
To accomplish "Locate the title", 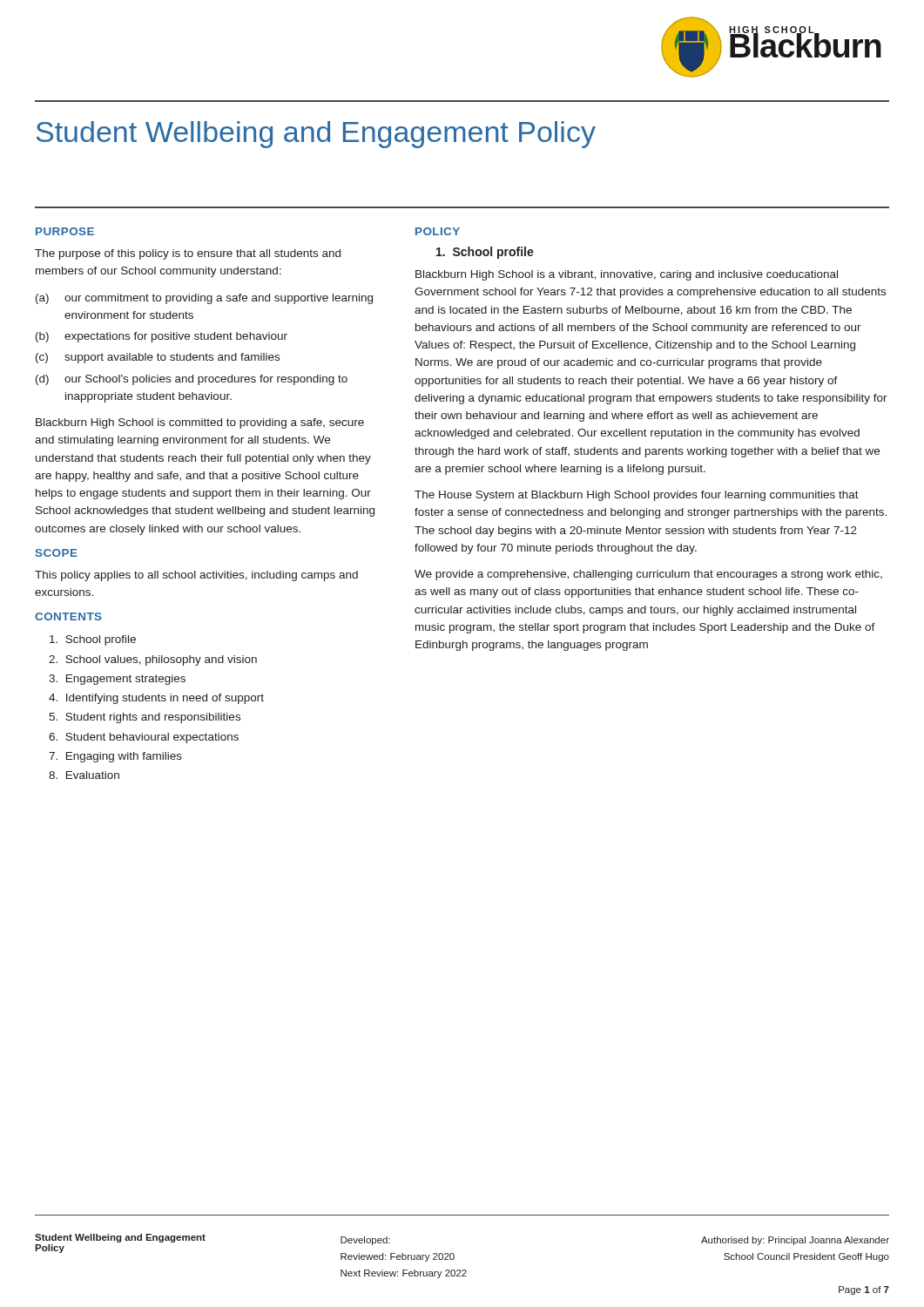I will (x=462, y=132).
